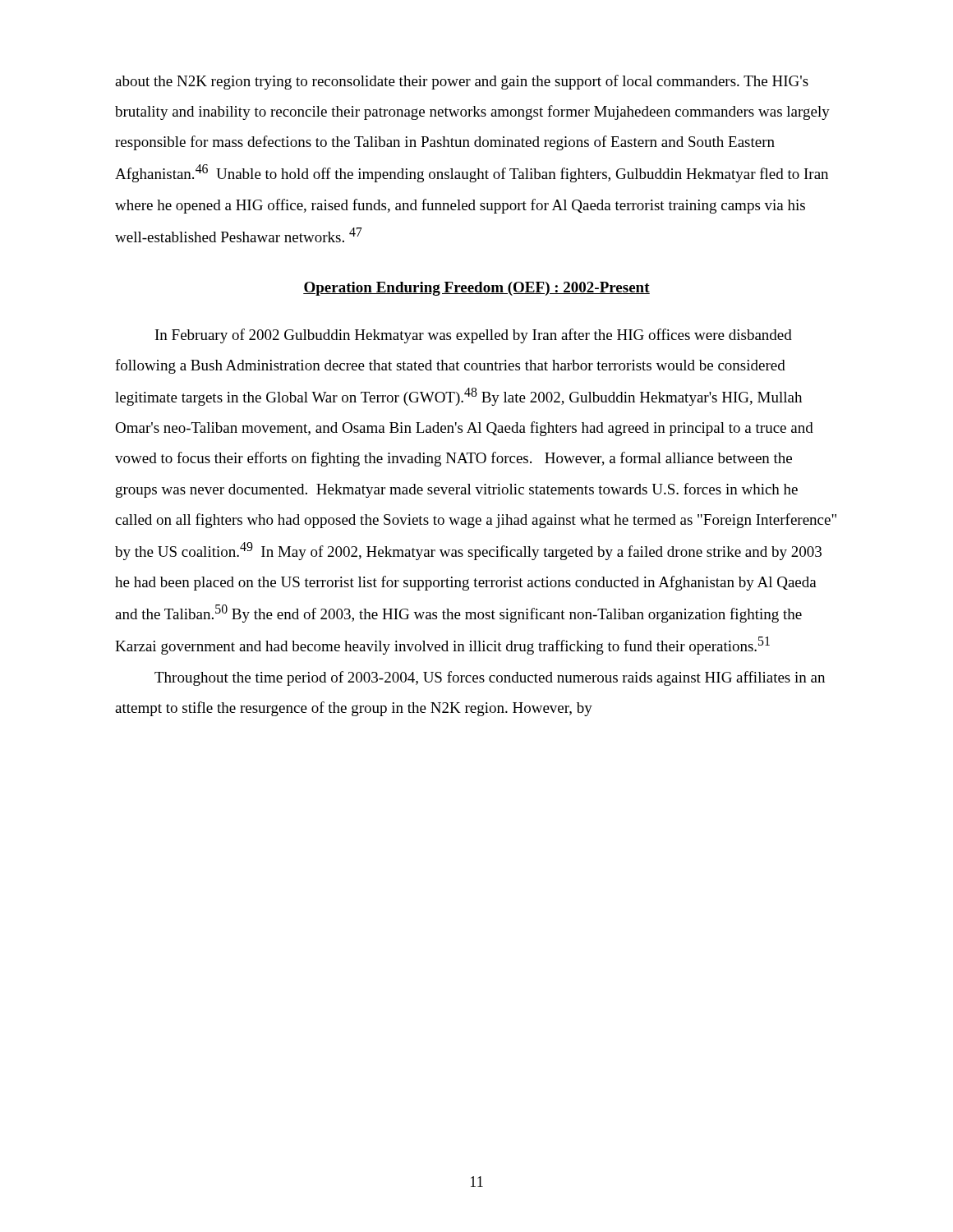Click on the text block containing "In February of 2002 Gulbuddin Hekmatyar was"
Image resolution: width=953 pixels, height=1232 pixels.
coord(476,491)
